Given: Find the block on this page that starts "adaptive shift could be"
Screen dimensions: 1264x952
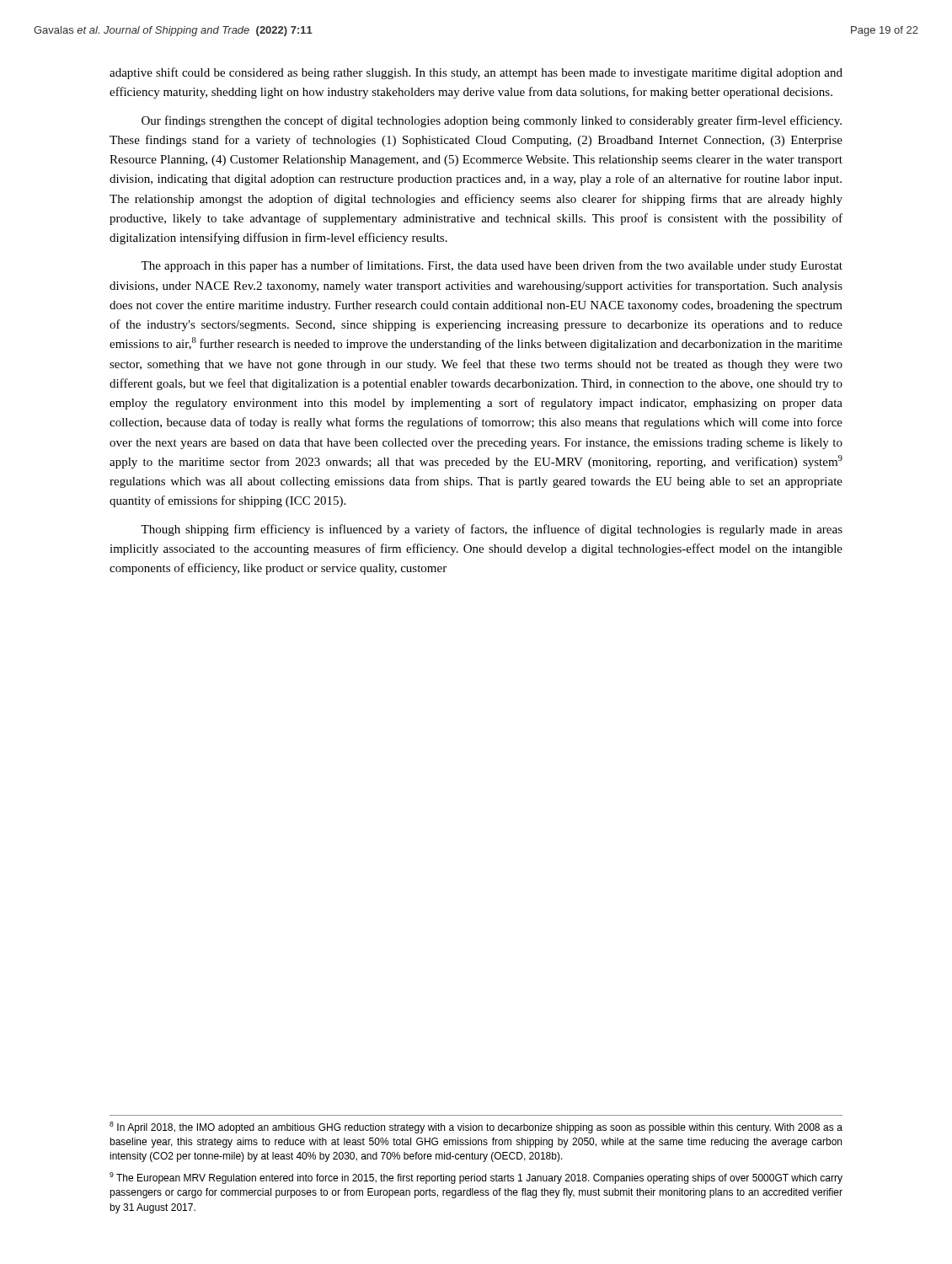Looking at the screenshot, I should (x=476, y=83).
